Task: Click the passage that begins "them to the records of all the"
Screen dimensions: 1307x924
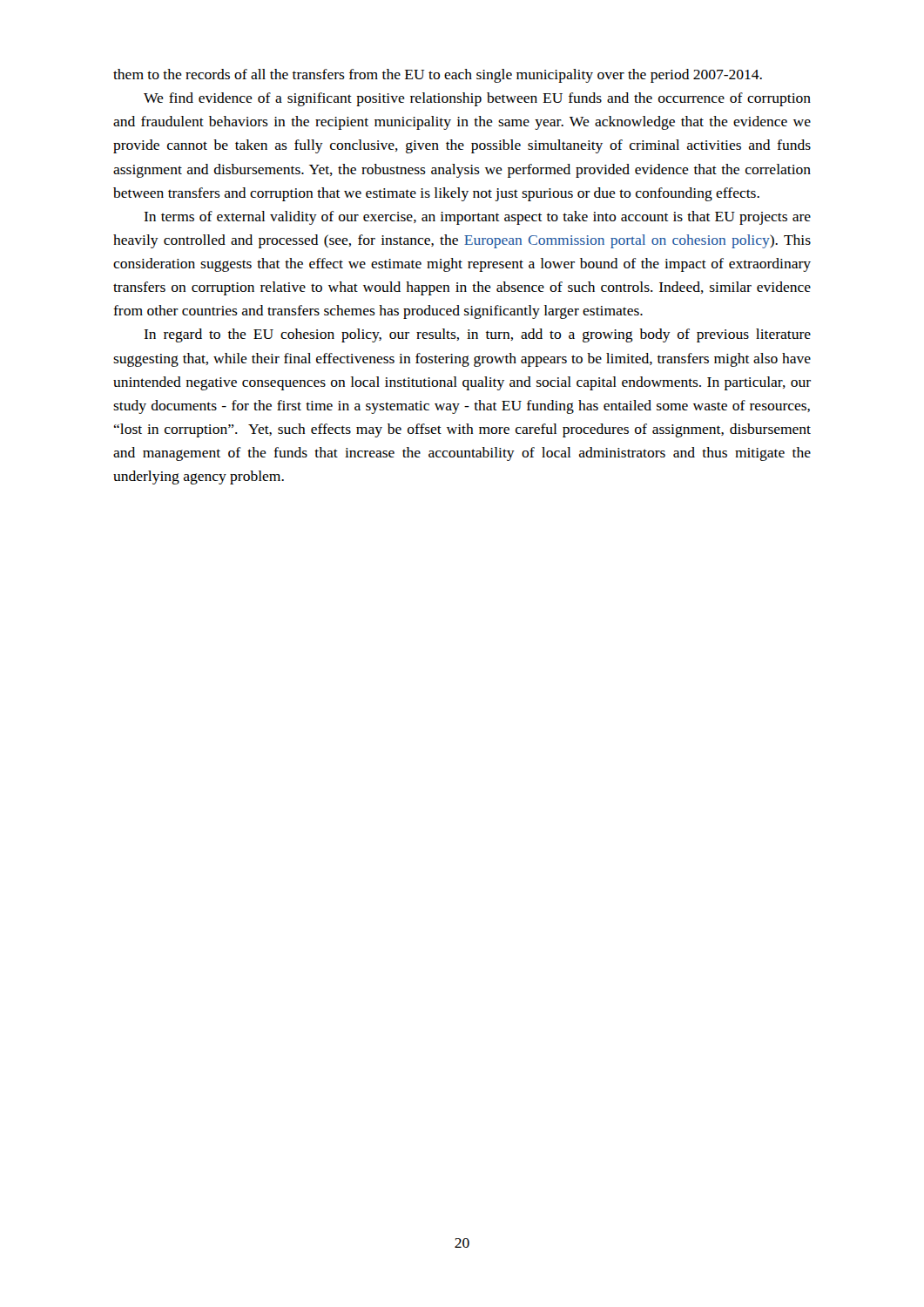Action: (x=462, y=275)
